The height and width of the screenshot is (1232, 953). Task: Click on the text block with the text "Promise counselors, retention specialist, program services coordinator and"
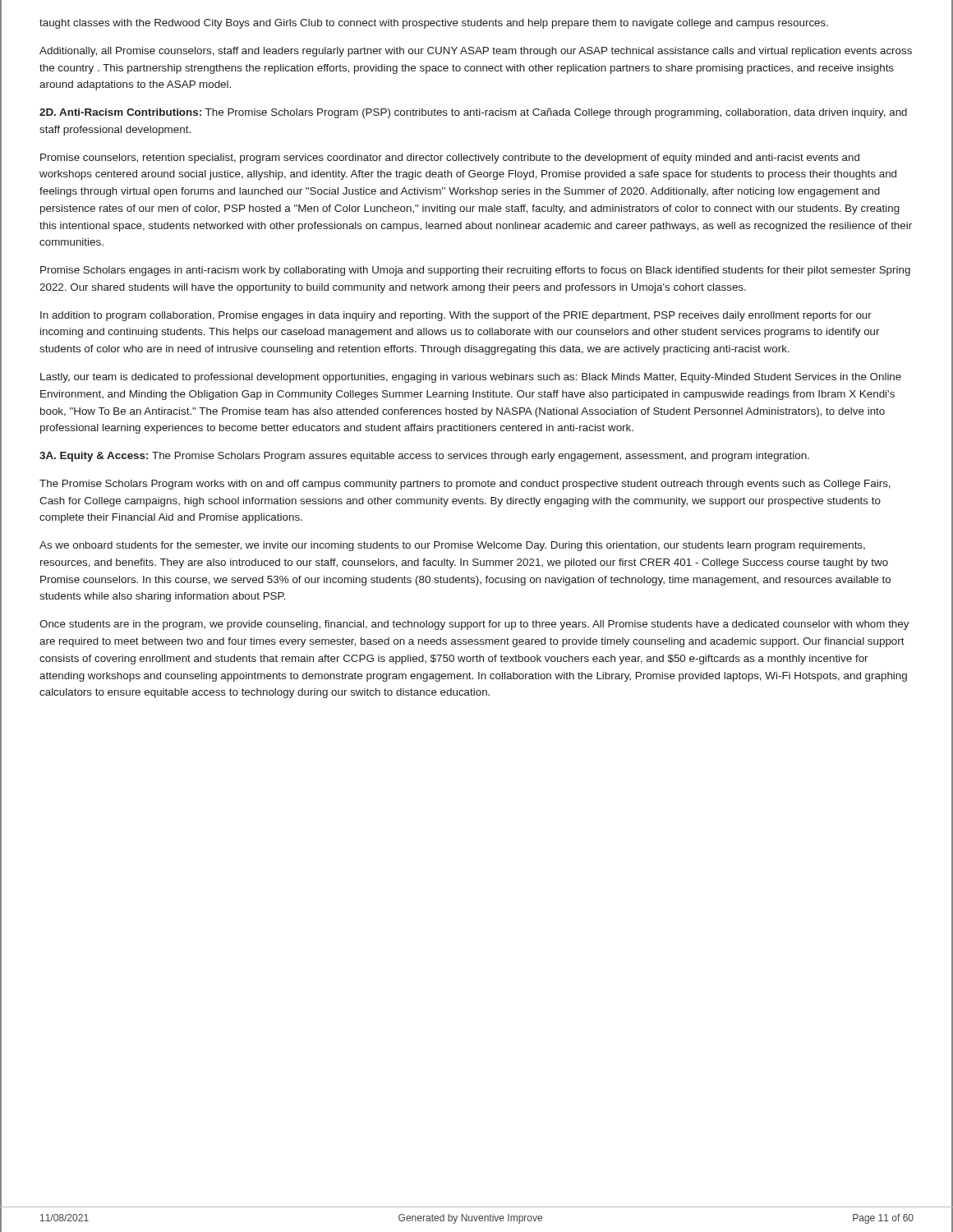[476, 200]
